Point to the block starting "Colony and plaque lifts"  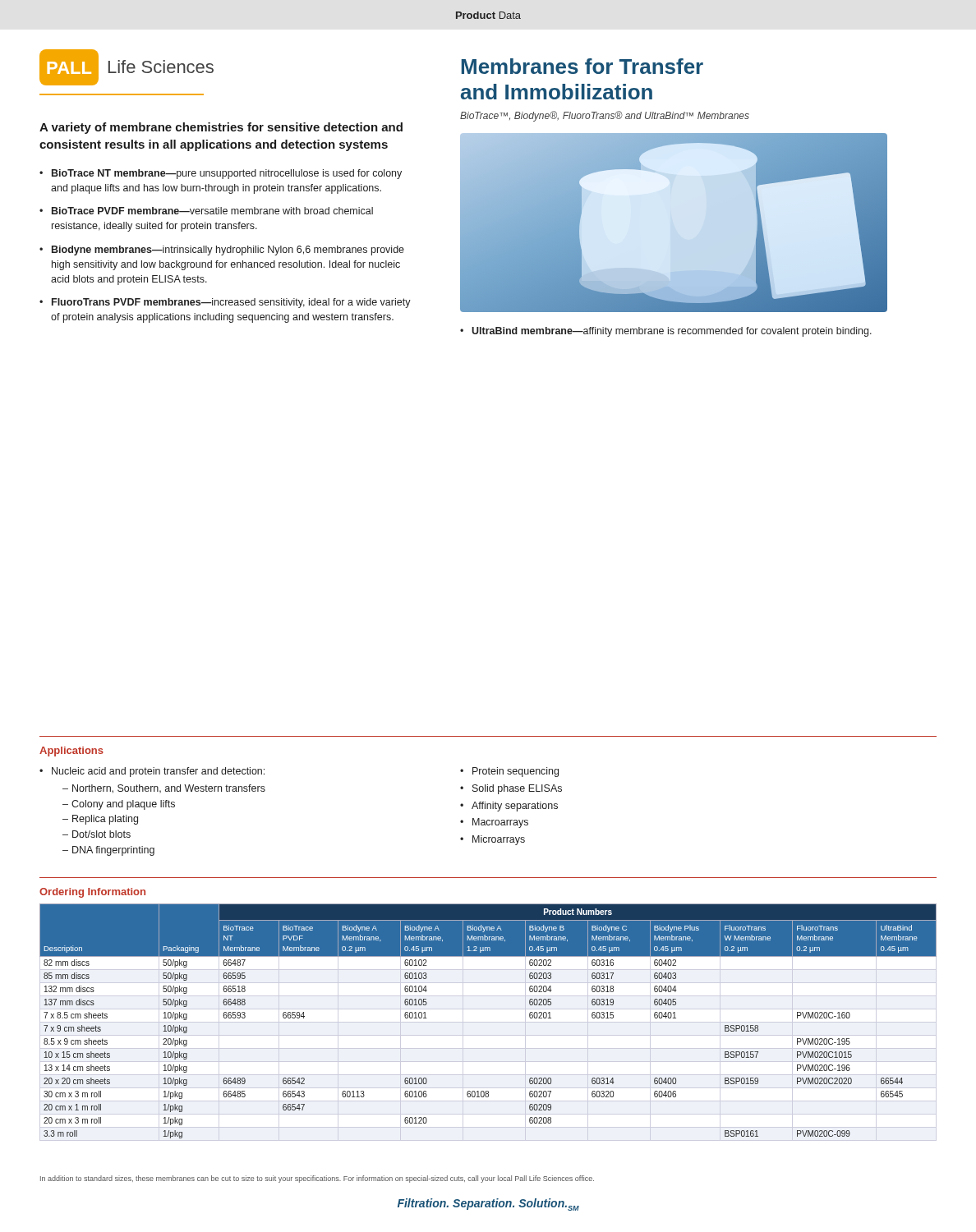123,804
